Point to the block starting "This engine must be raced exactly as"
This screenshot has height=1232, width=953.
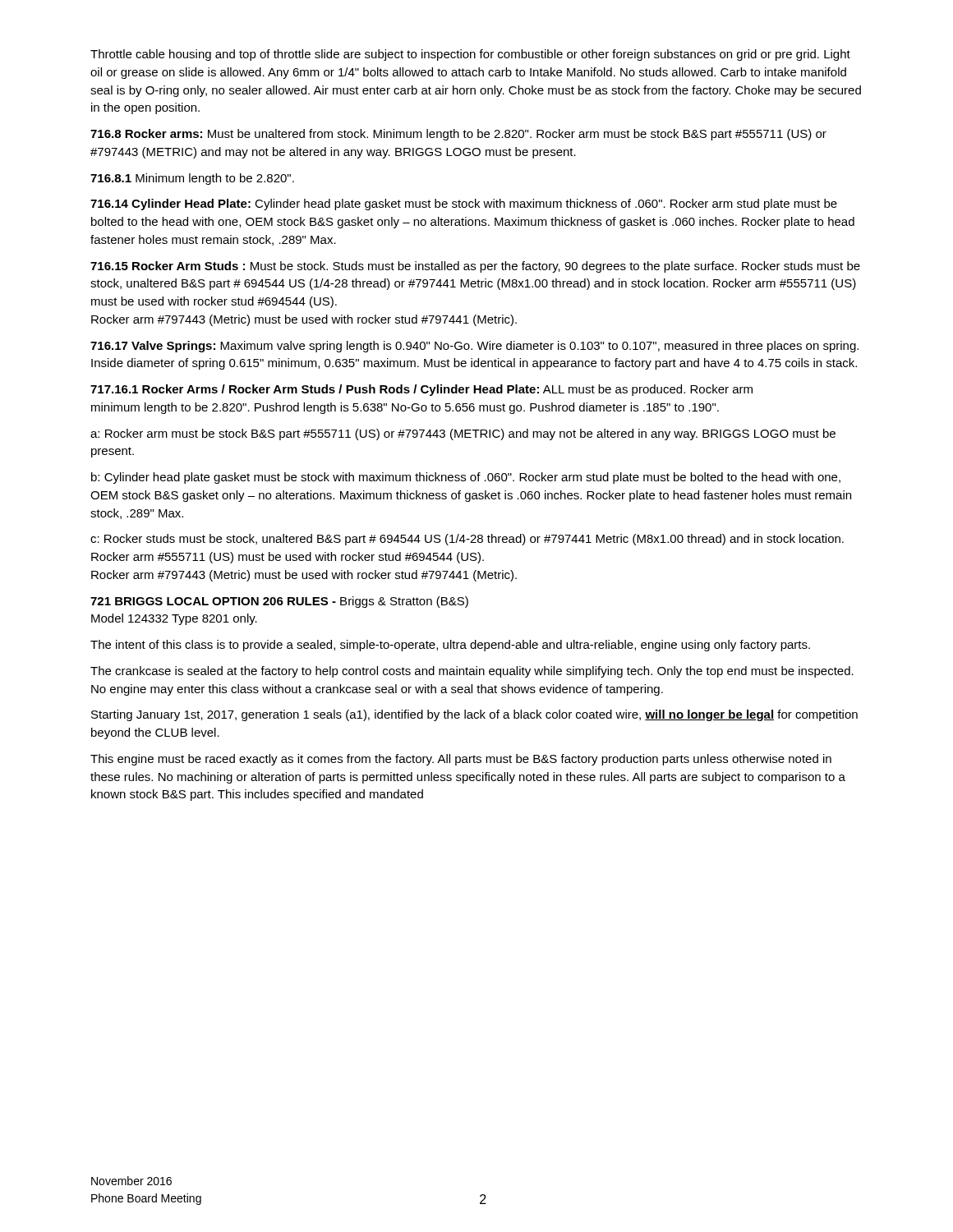click(468, 776)
